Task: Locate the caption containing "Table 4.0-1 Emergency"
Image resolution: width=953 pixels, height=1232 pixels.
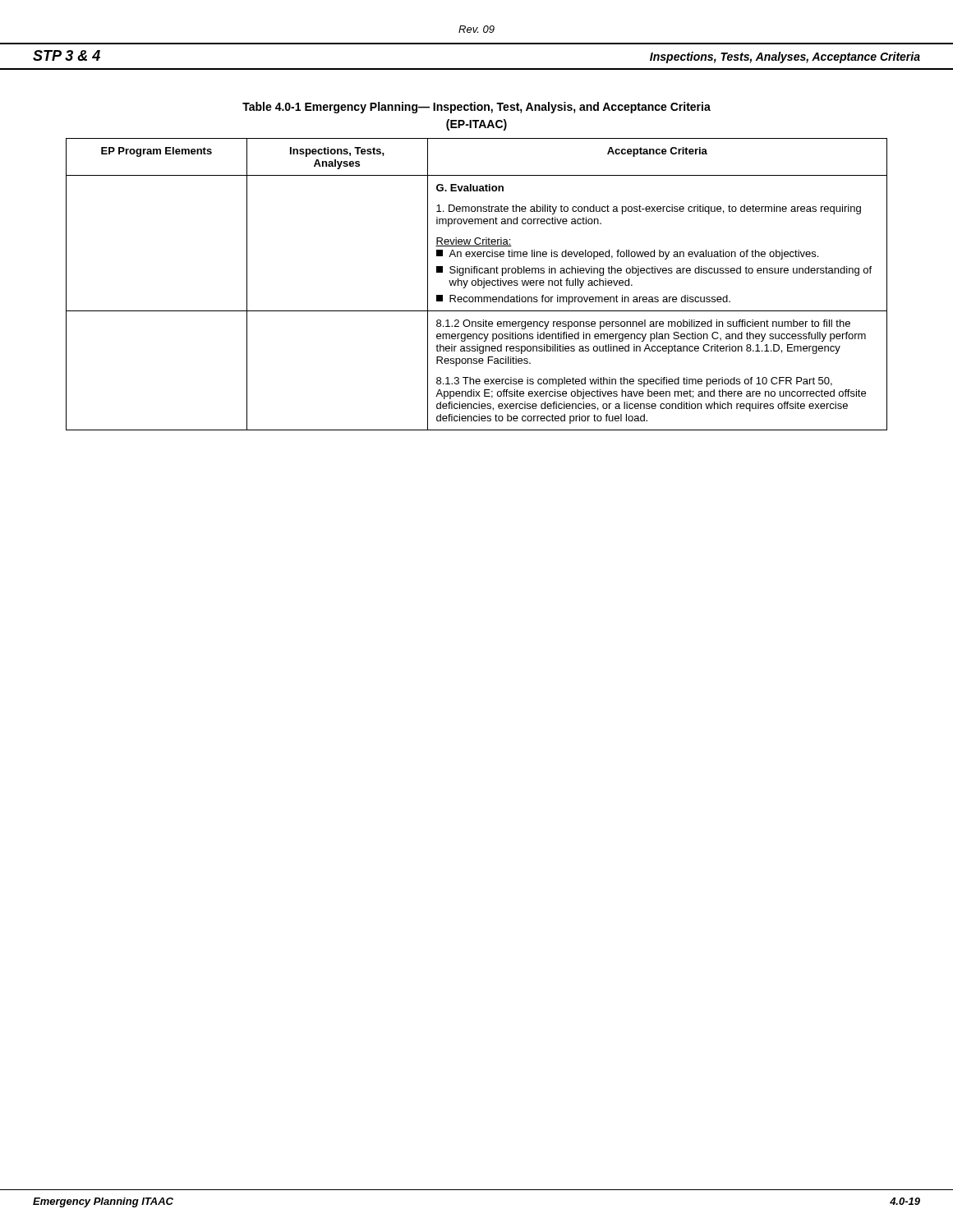Action: coord(476,115)
